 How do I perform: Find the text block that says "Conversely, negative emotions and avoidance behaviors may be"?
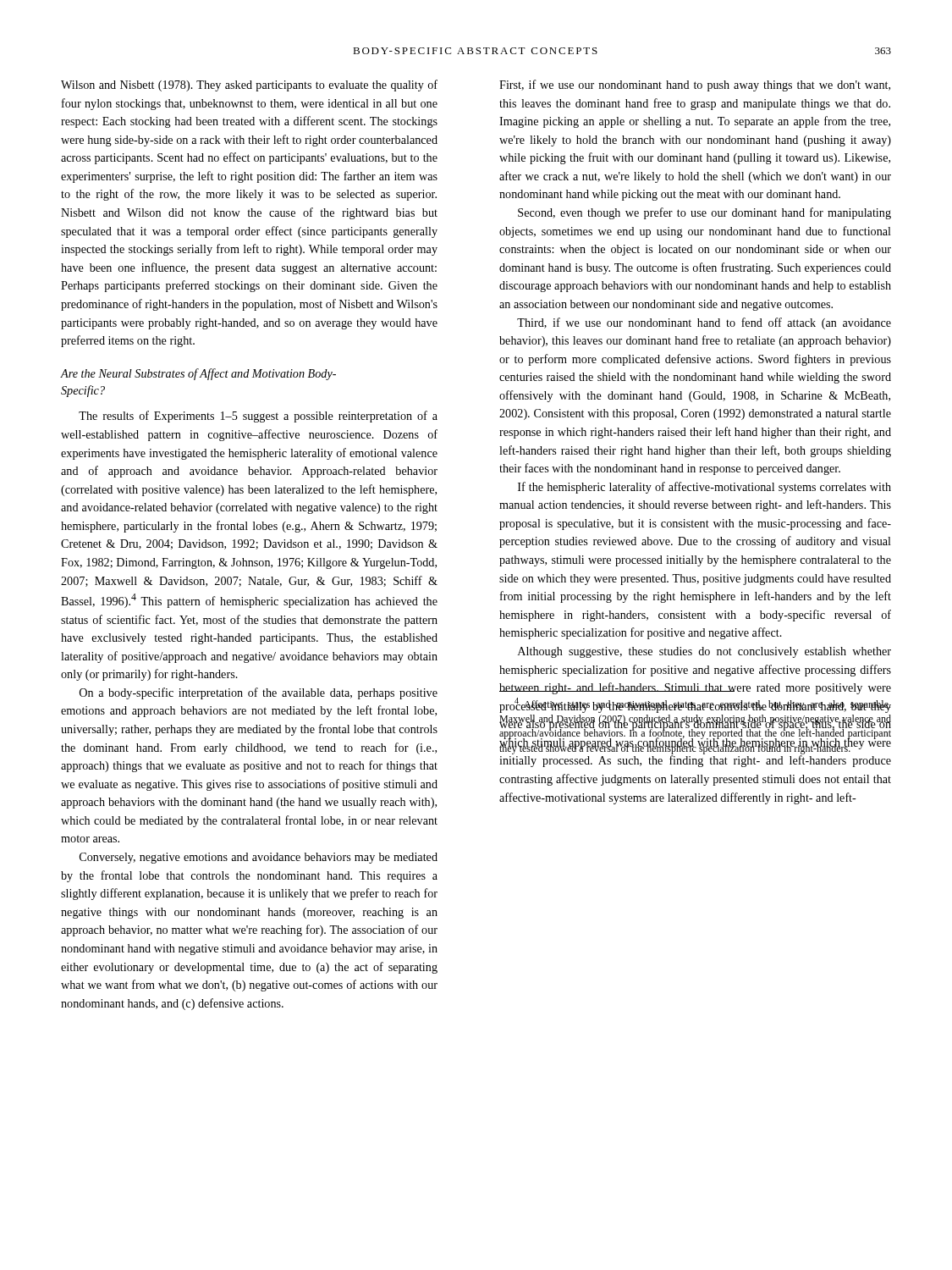tap(249, 931)
